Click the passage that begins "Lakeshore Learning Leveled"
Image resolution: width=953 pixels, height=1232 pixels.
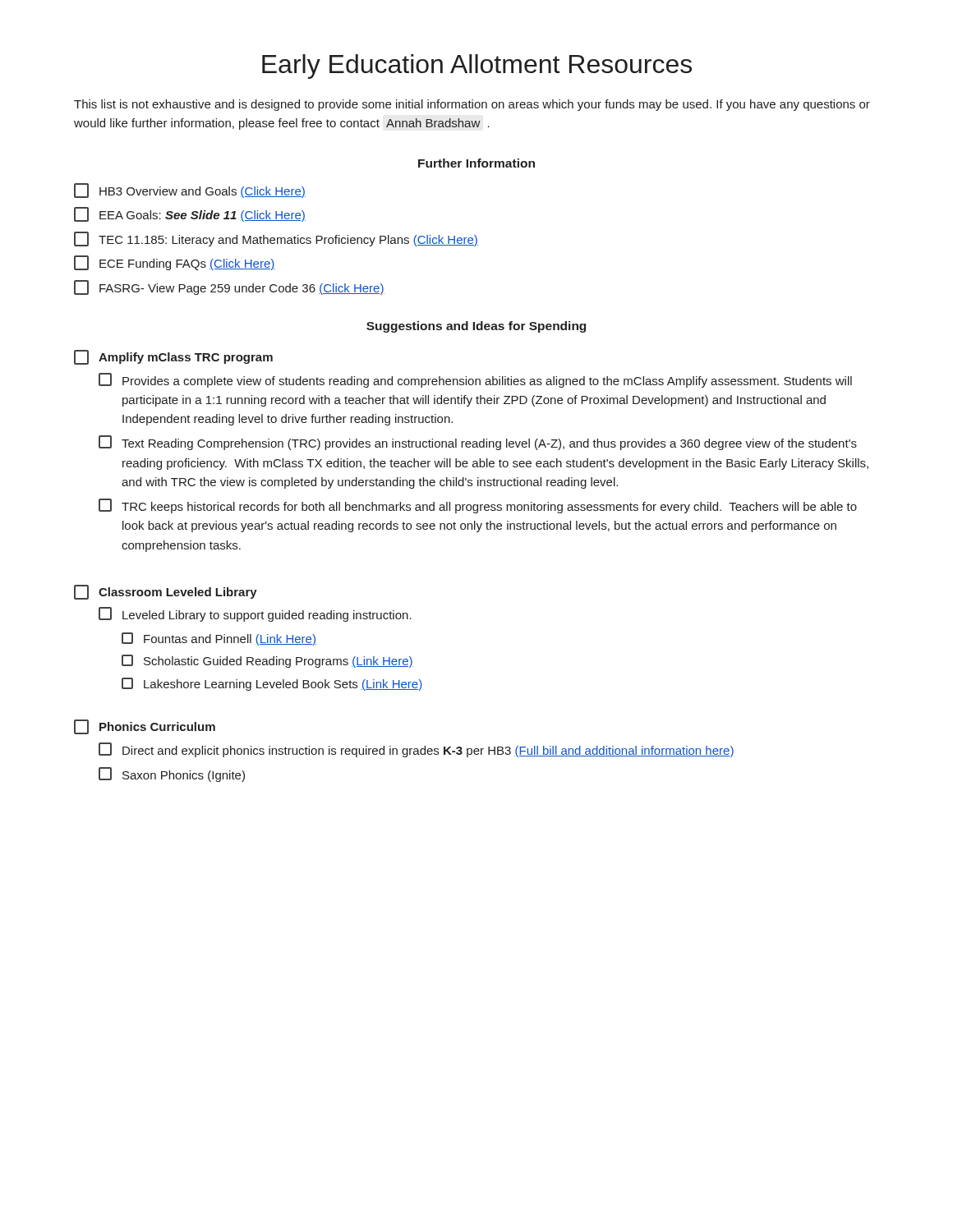point(272,684)
